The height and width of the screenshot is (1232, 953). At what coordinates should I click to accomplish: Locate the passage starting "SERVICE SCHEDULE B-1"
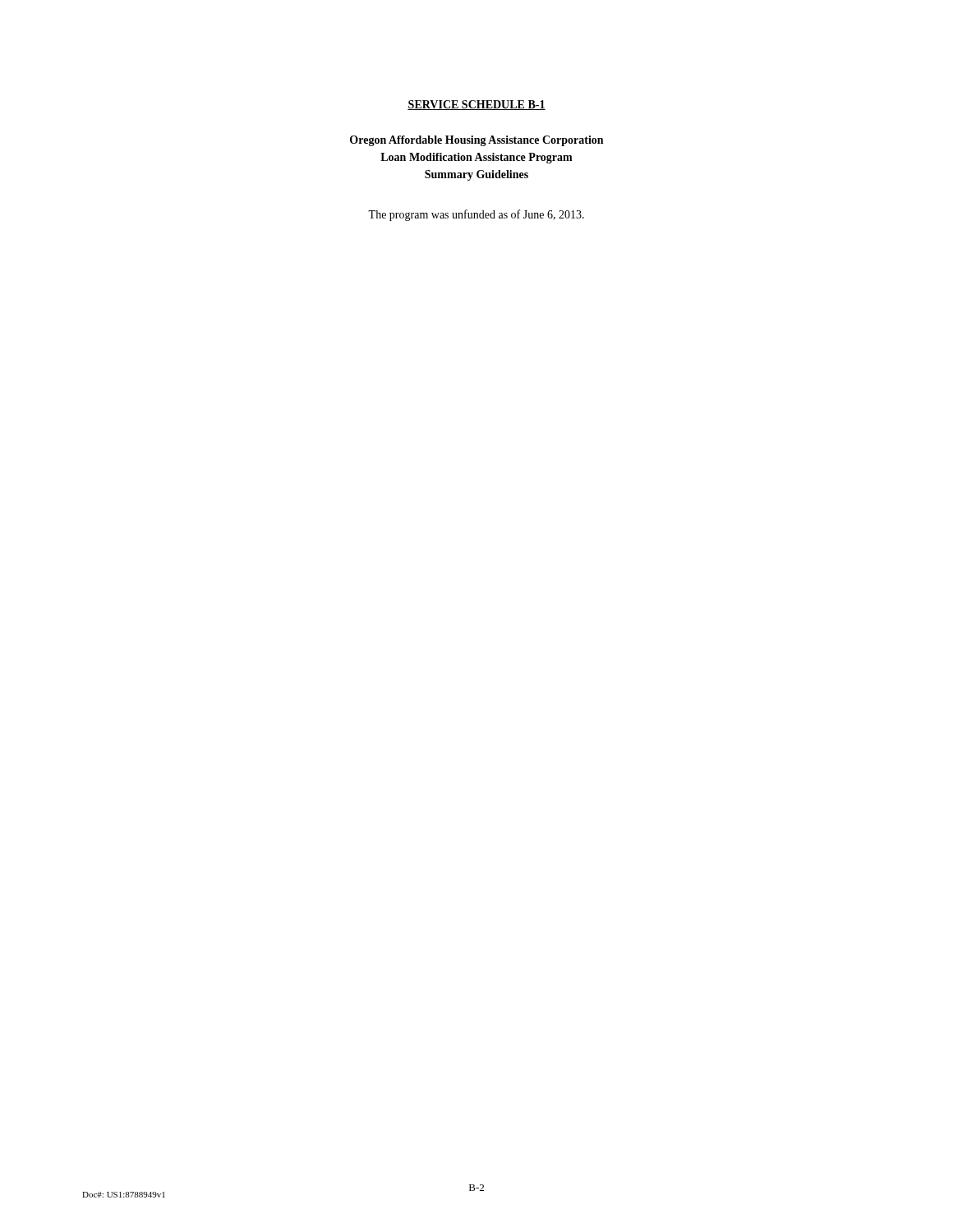coord(476,105)
